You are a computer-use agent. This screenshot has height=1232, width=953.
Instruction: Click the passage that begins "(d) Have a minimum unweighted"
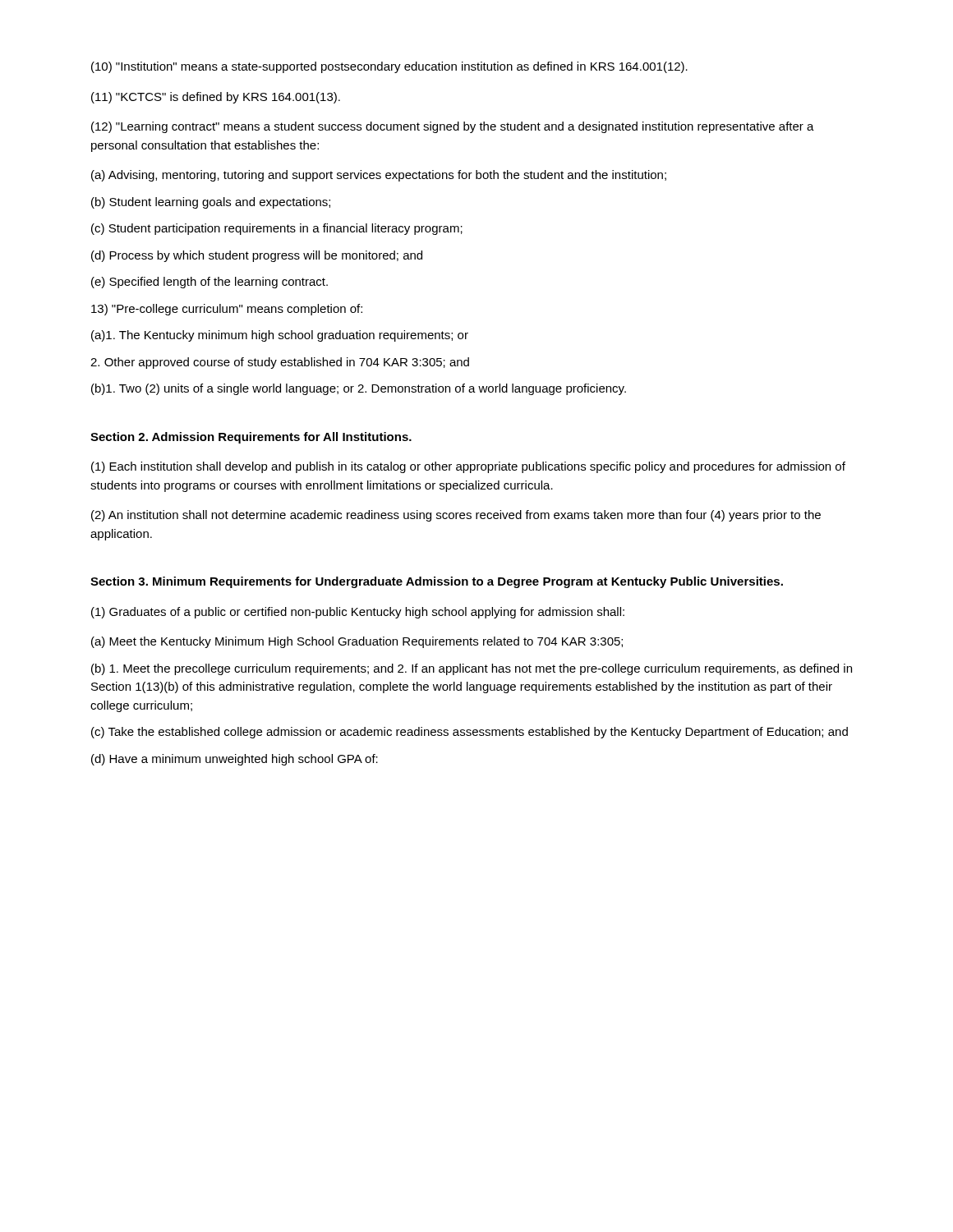[234, 758]
